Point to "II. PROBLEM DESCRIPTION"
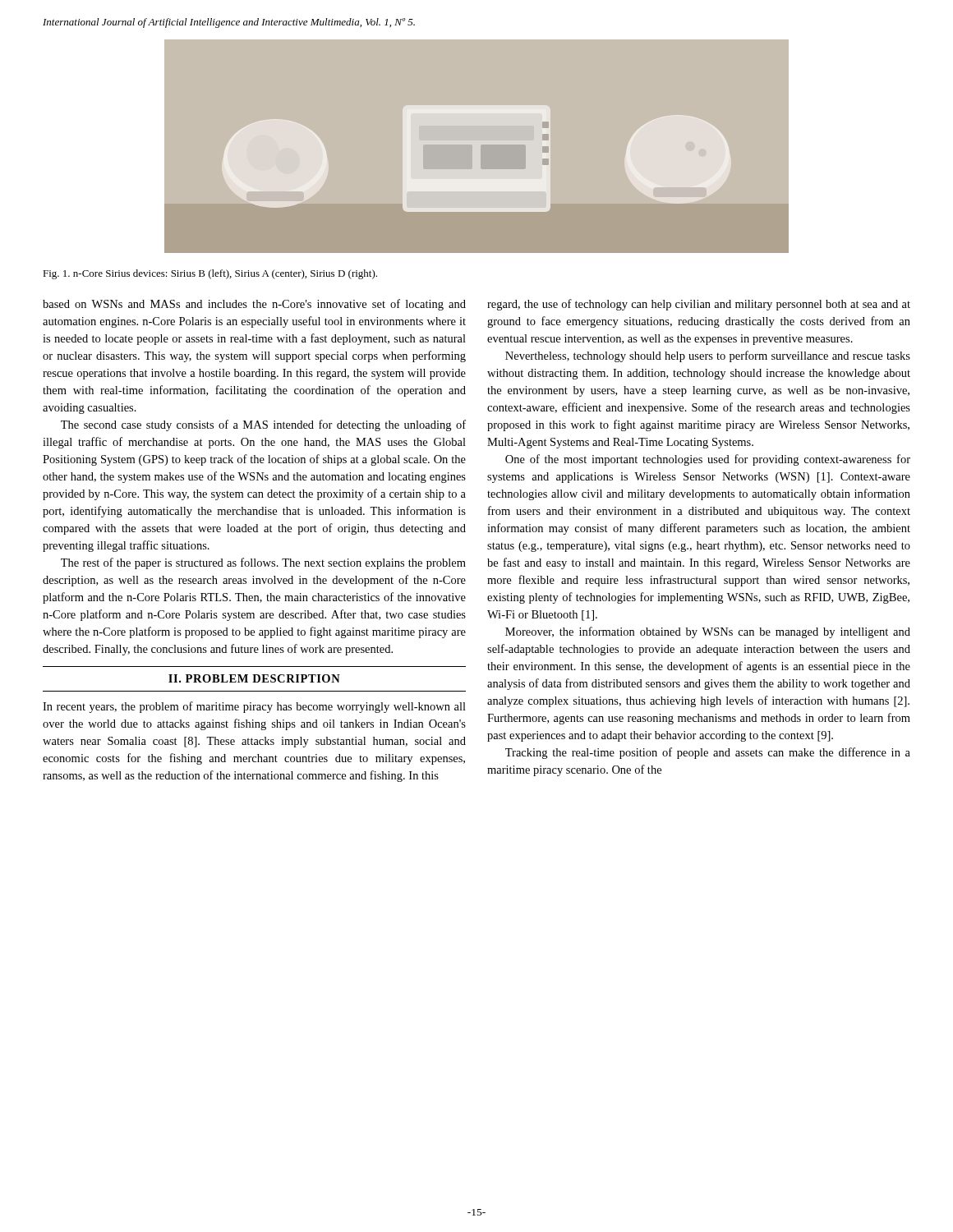Screen dimensions: 1232x953 click(x=254, y=679)
